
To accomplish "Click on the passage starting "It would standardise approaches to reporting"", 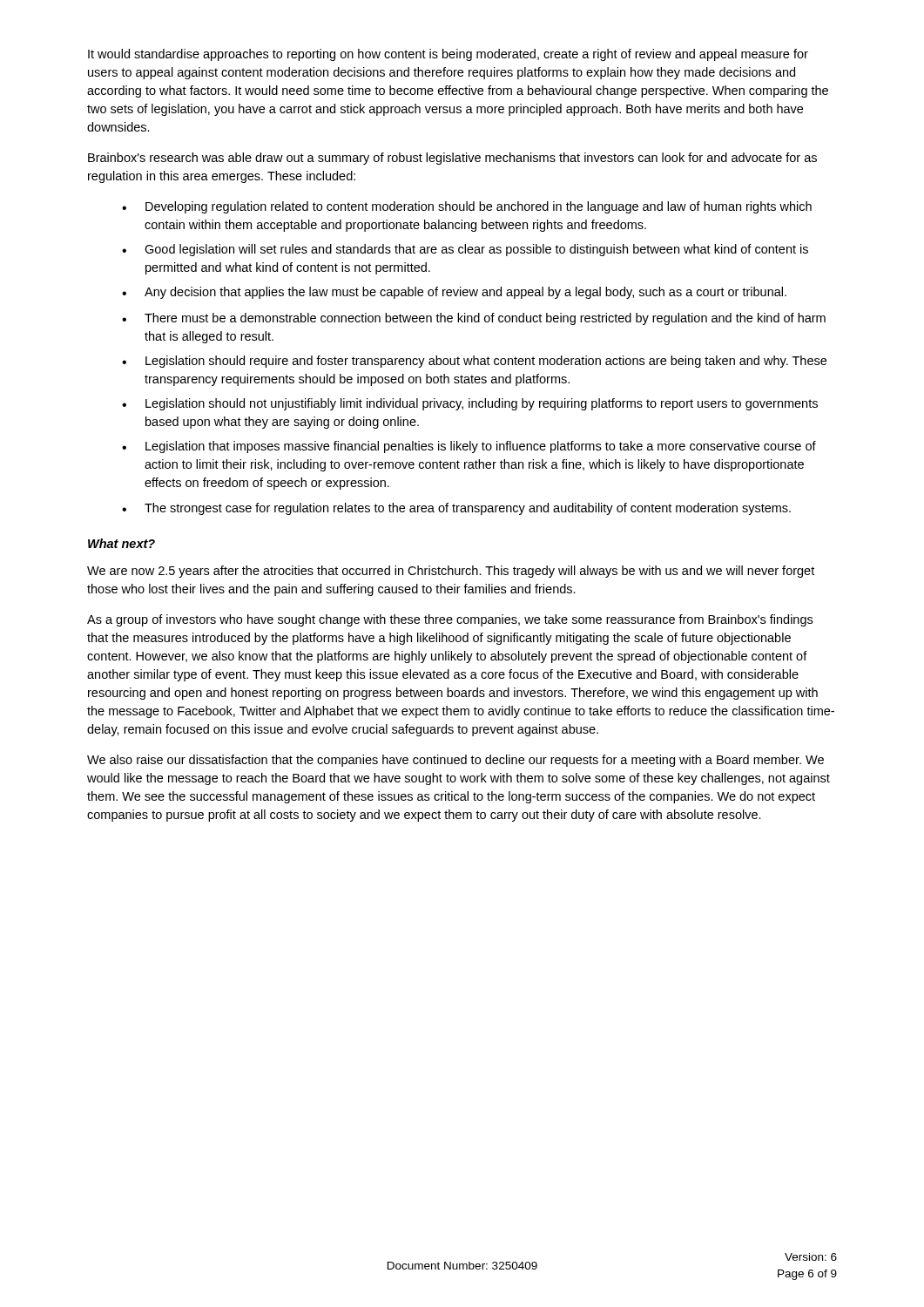I will 458,91.
